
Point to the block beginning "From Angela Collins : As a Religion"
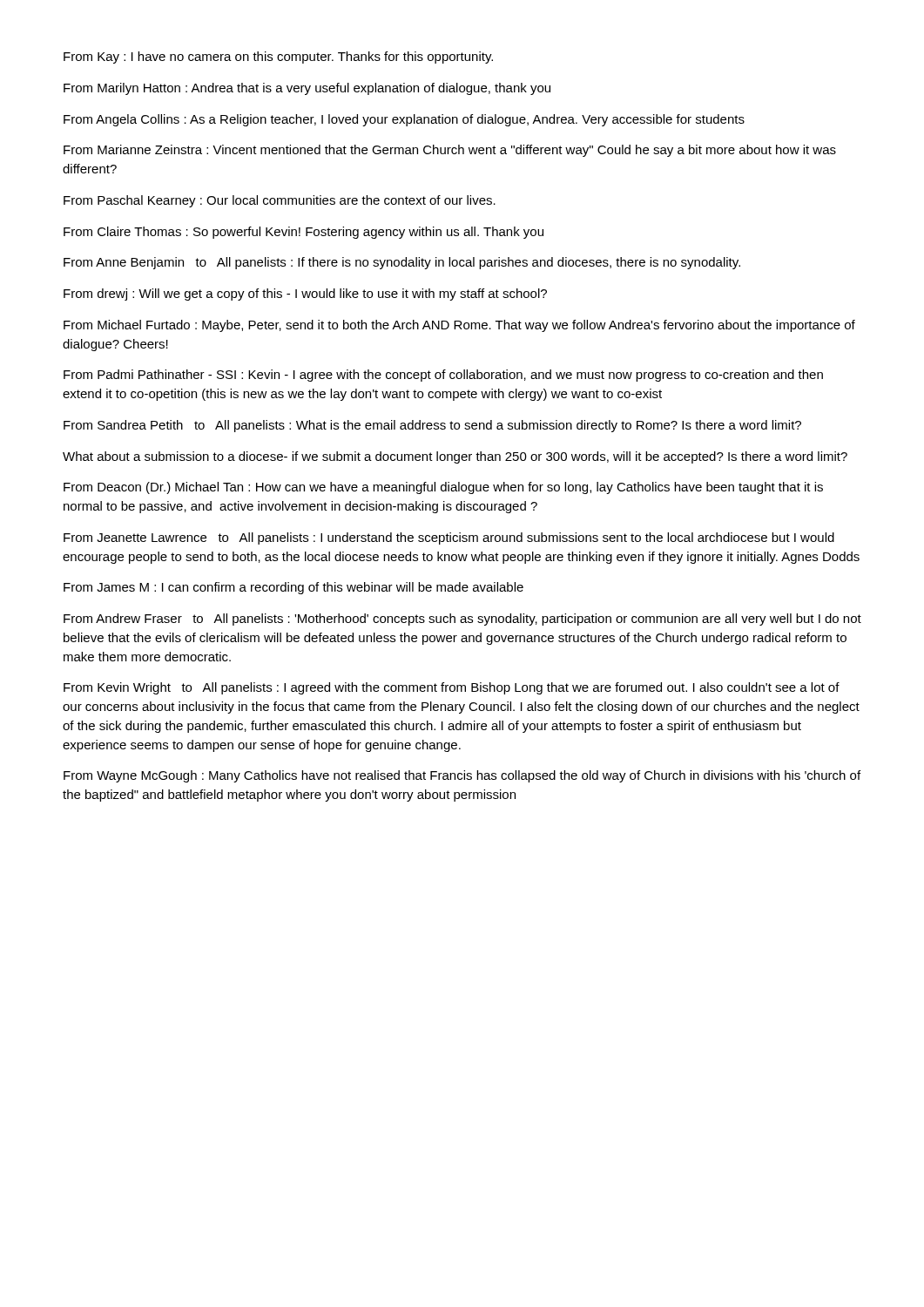coord(404,118)
